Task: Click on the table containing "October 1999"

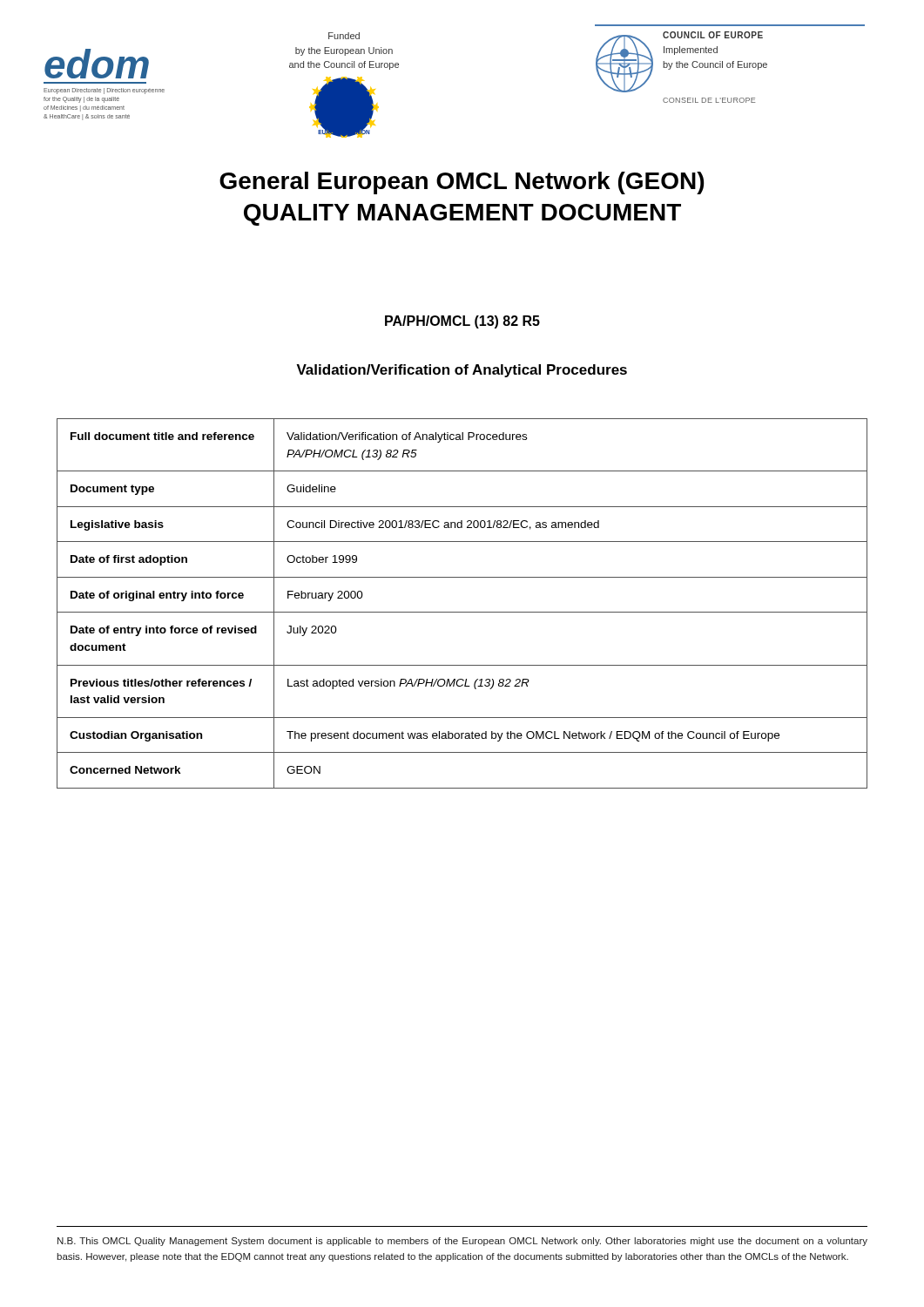Action: [462, 603]
